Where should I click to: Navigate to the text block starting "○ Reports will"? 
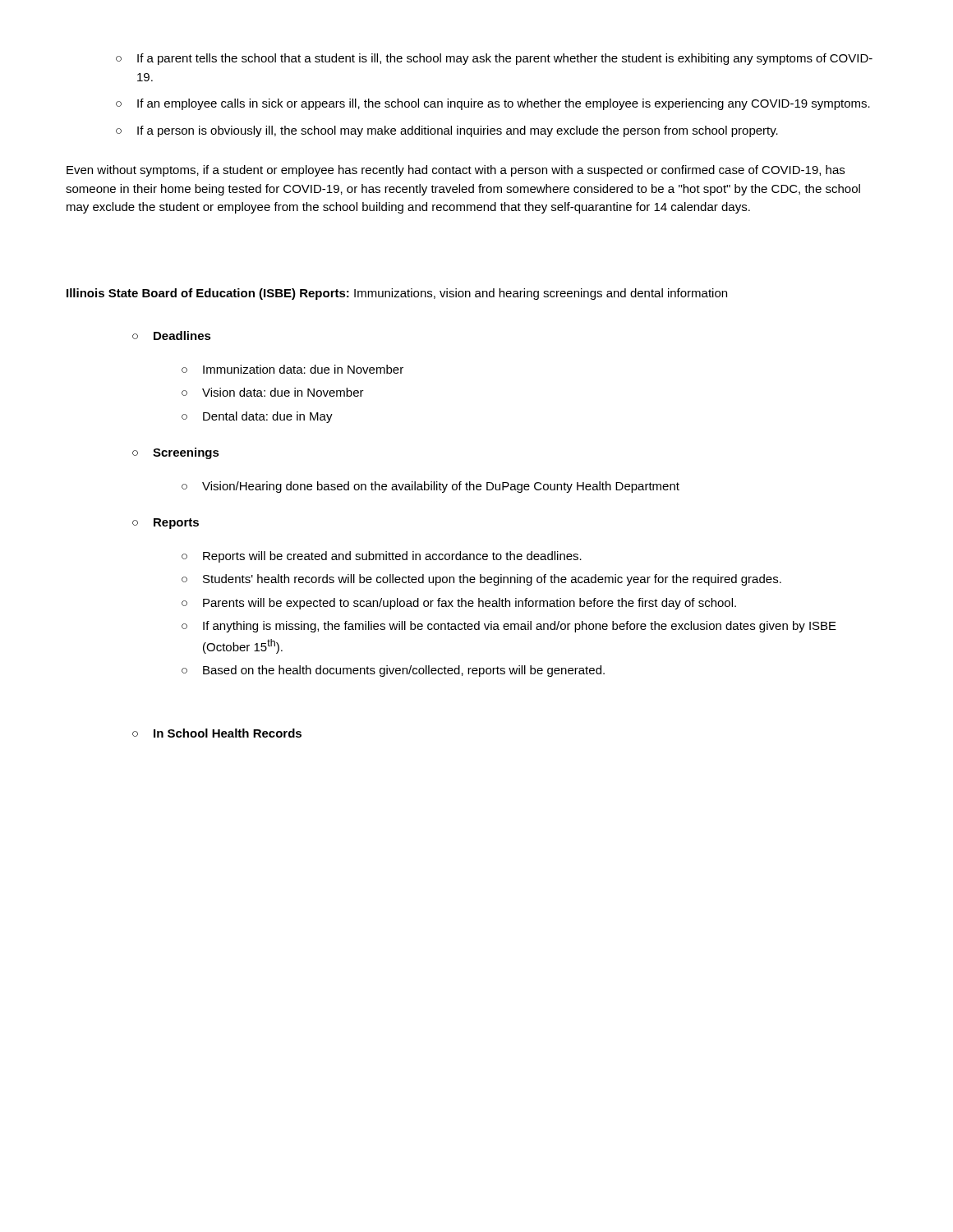pyautogui.click(x=534, y=556)
